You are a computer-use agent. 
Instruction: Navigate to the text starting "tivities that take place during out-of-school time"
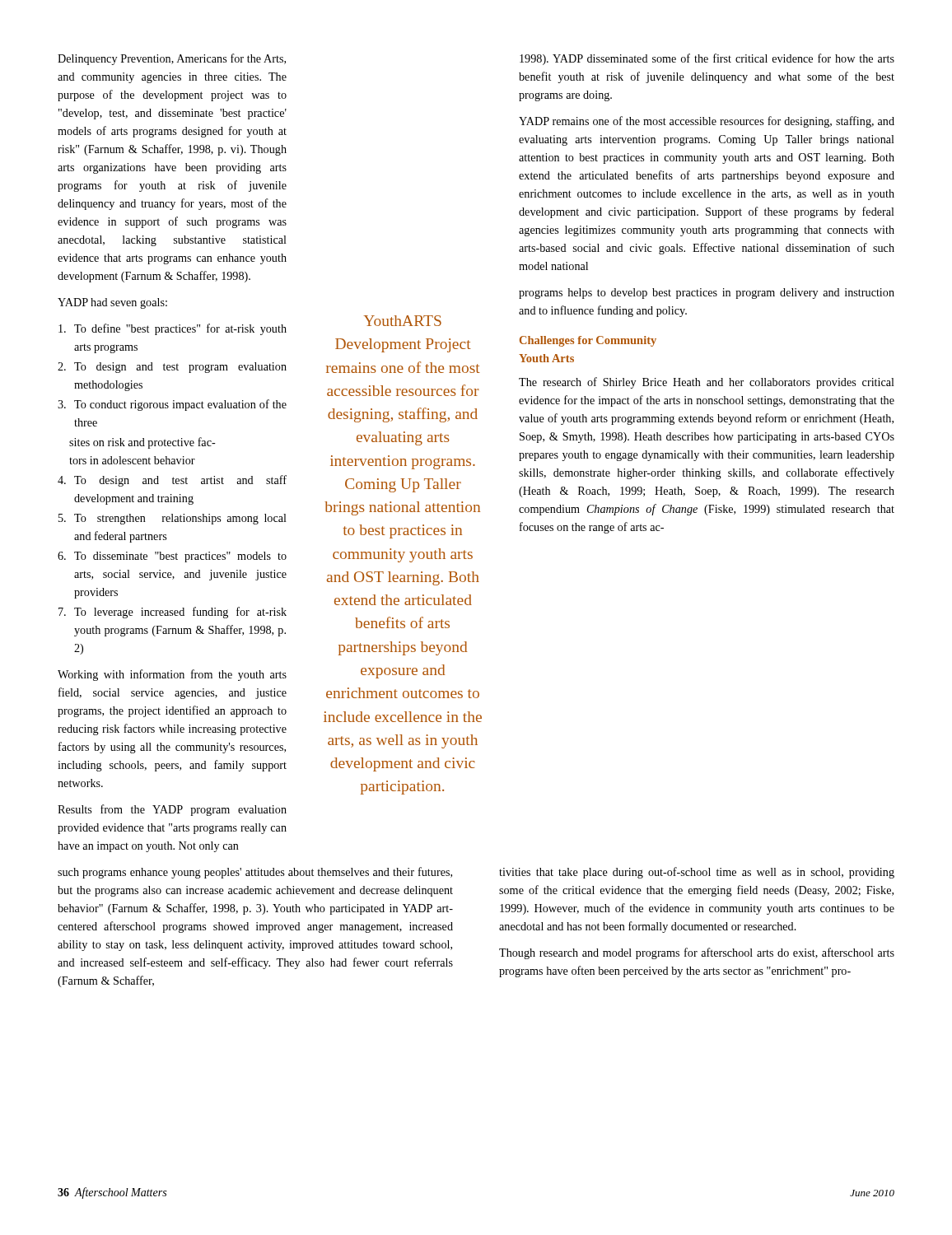coord(697,921)
